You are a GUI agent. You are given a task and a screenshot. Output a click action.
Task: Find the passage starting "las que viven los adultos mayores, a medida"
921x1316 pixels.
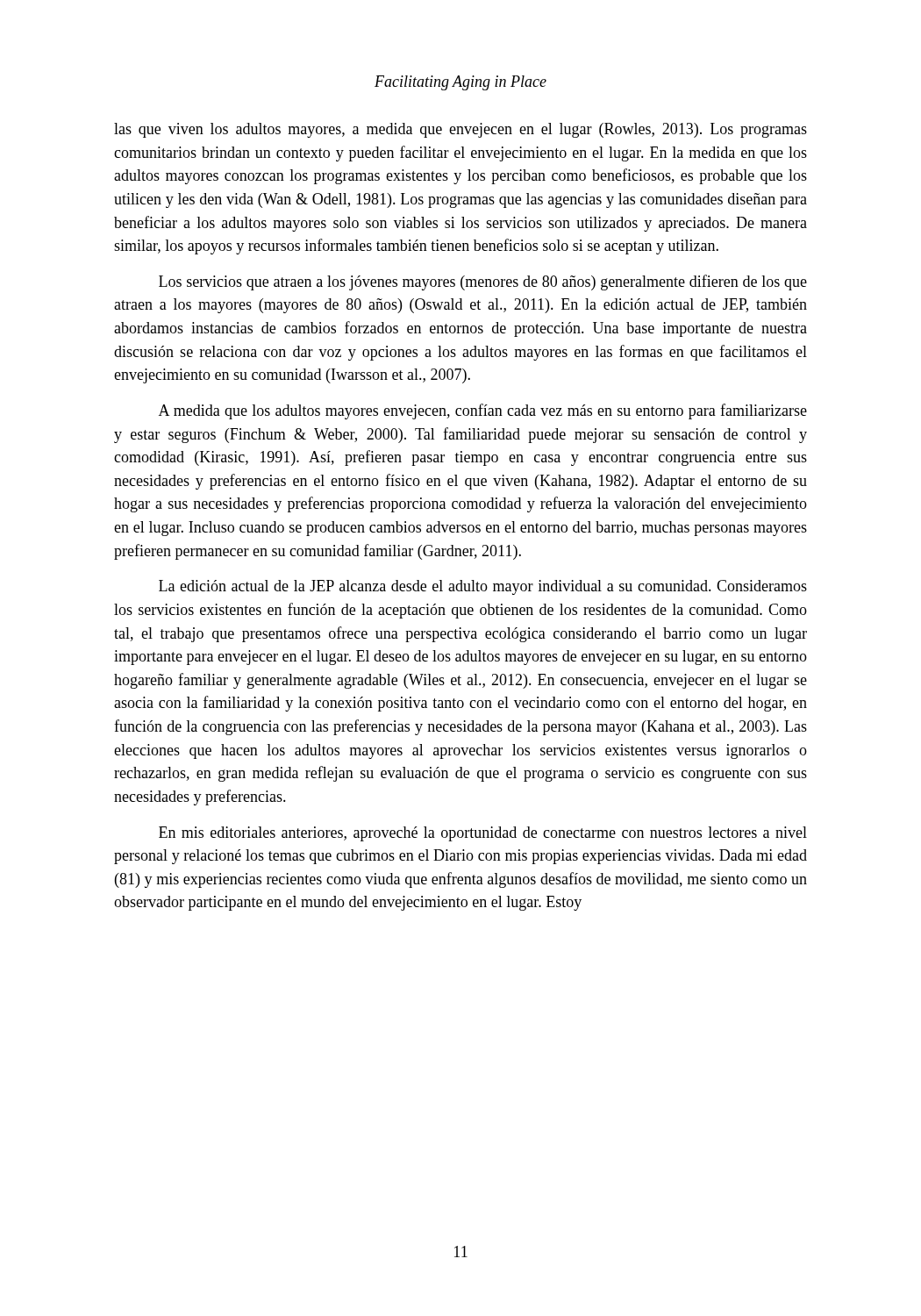pyautogui.click(x=460, y=516)
